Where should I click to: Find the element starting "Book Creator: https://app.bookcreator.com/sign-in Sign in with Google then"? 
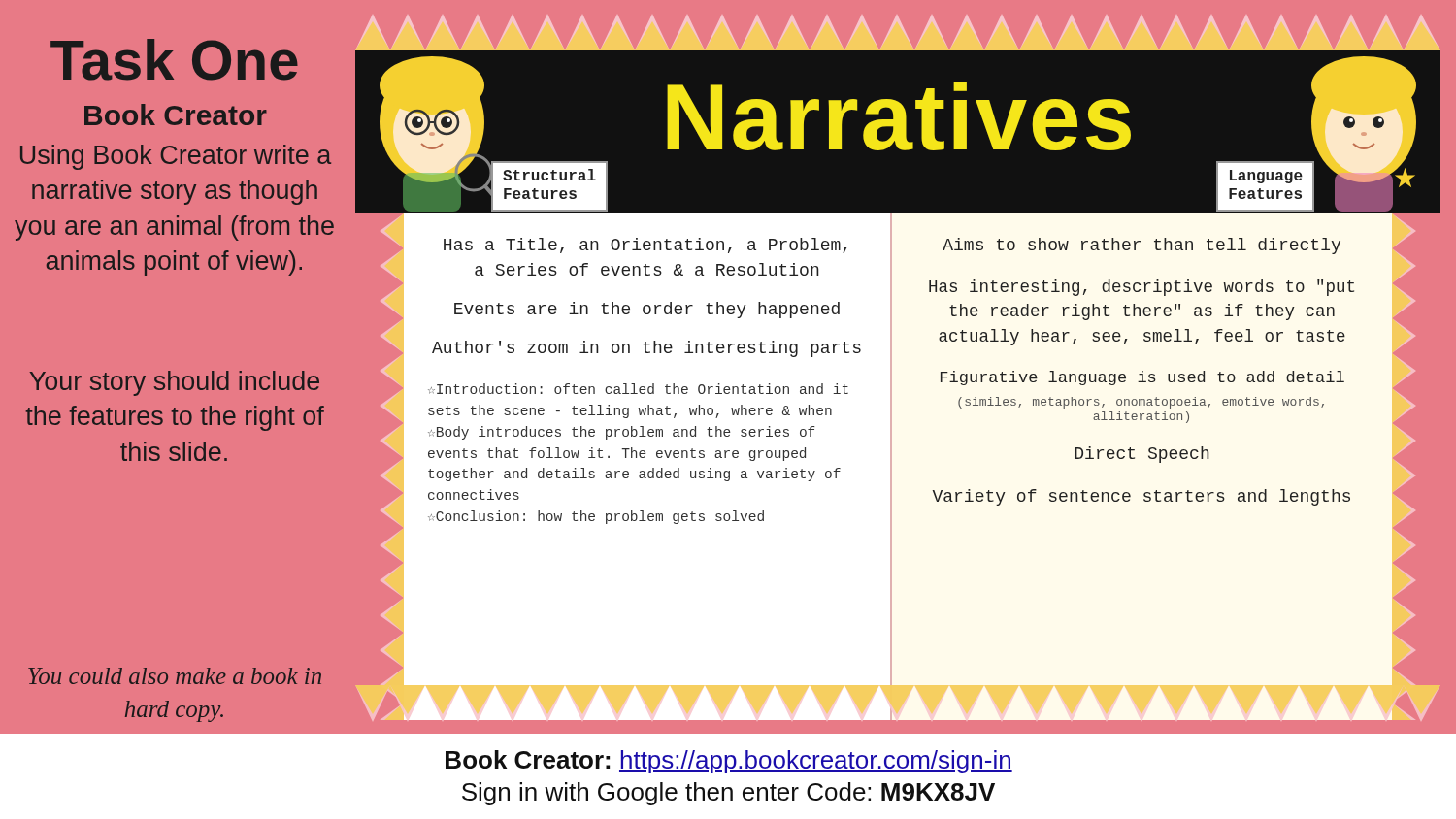(x=728, y=776)
